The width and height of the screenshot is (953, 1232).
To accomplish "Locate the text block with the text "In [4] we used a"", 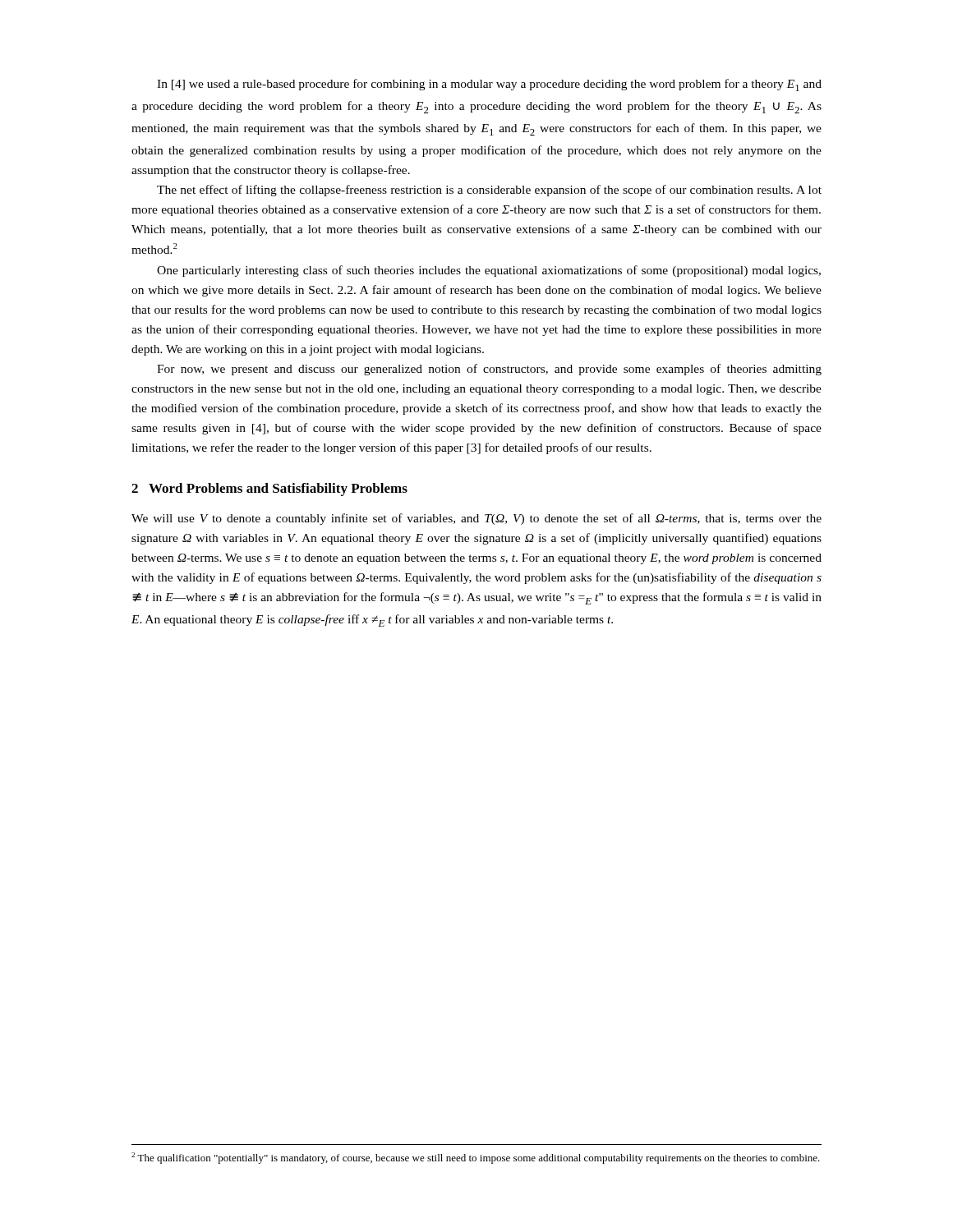I will coord(476,127).
